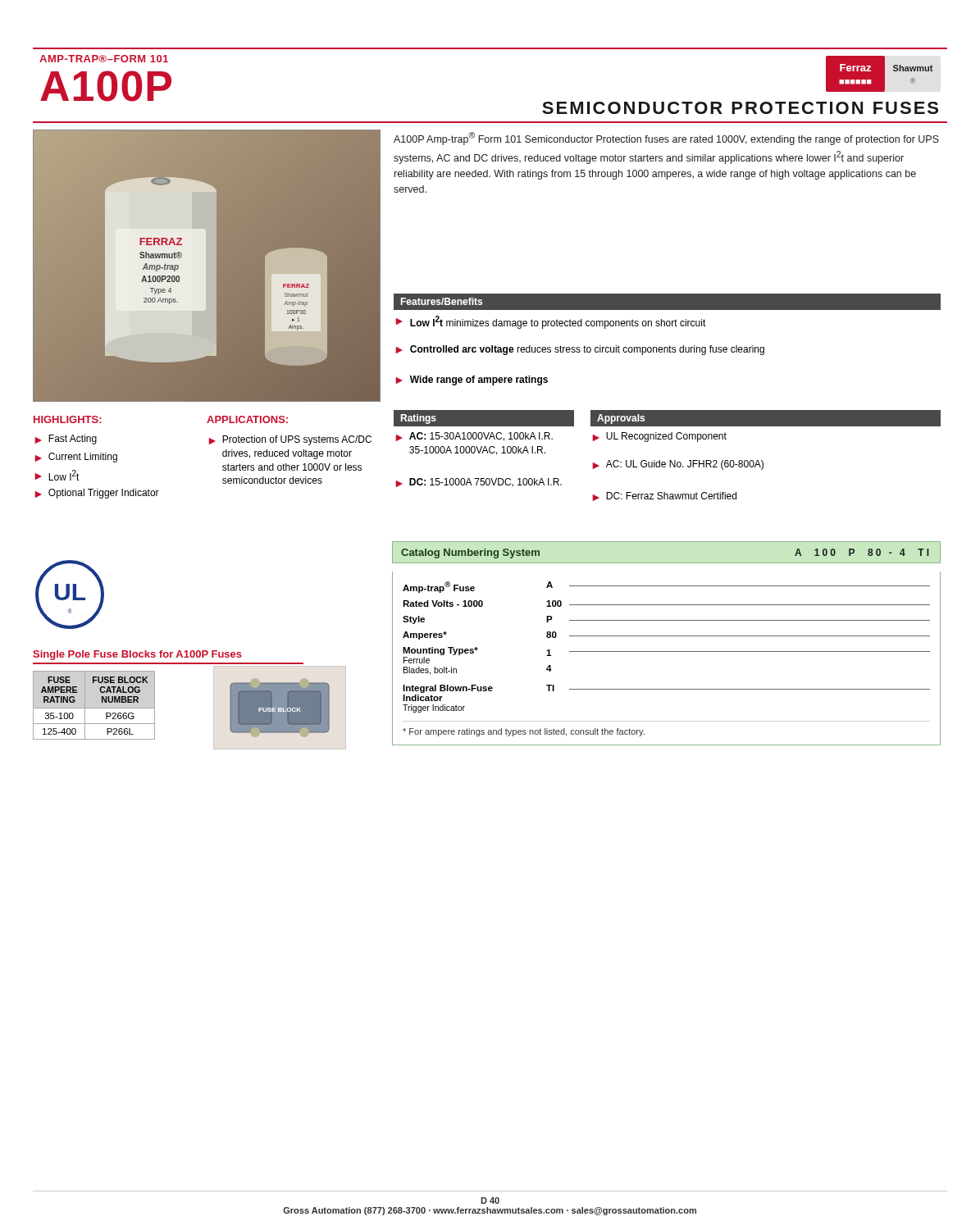Select the list item that reads "► AC: 15-30A1000VAC,"

pos(482,443)
